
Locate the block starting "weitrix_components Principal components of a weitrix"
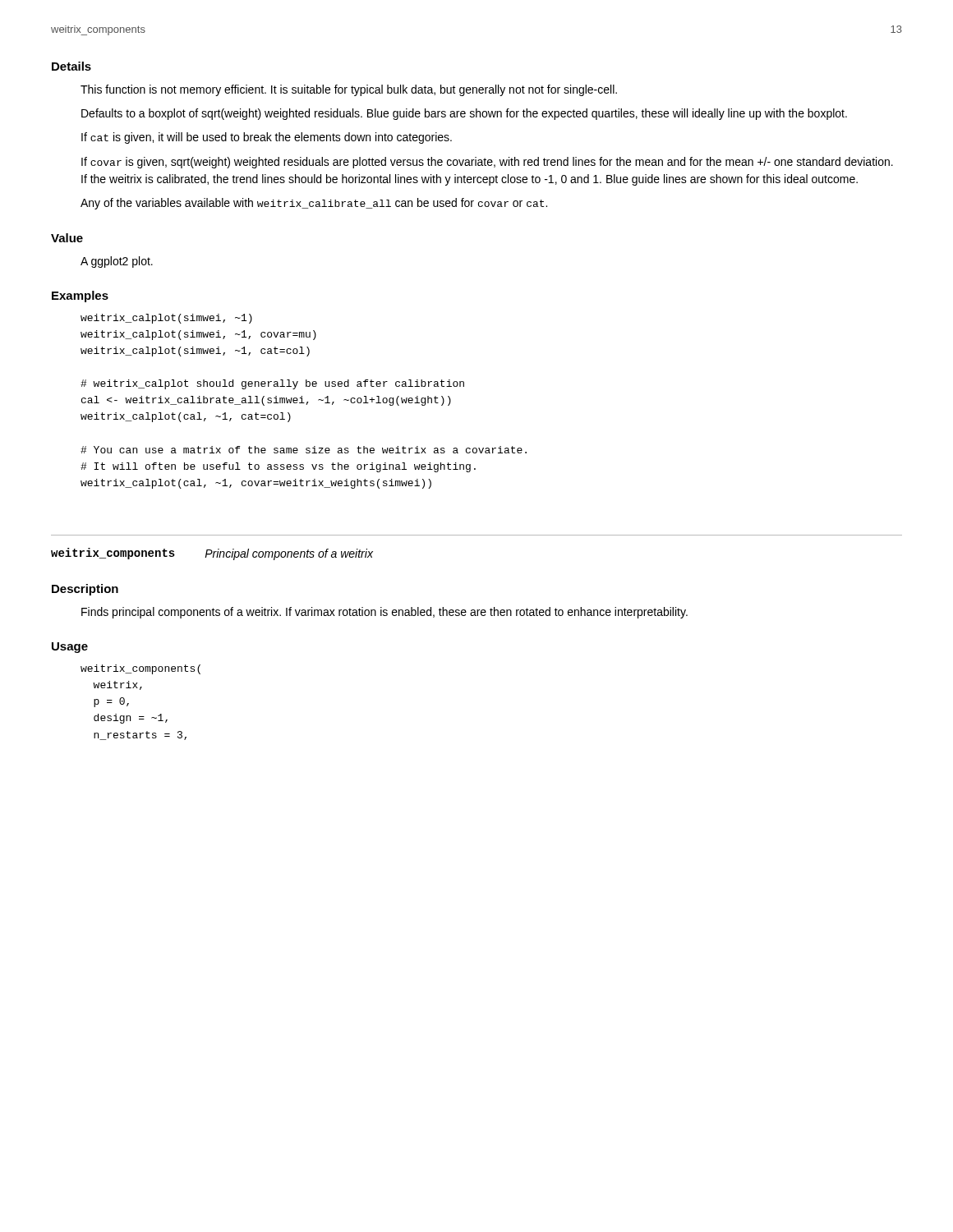(x=212, y=554)
